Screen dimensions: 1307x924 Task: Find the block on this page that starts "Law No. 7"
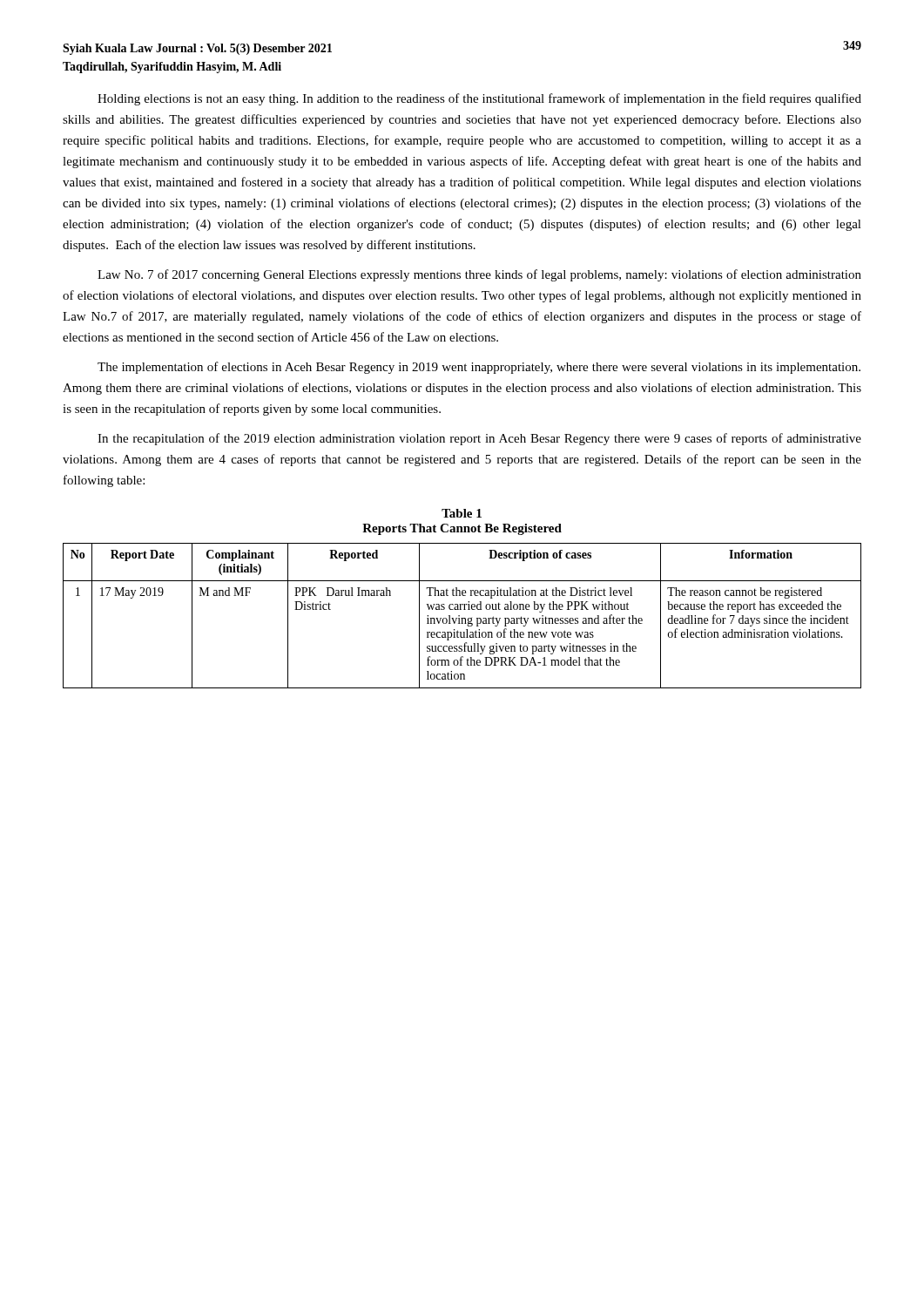(462, 306)
